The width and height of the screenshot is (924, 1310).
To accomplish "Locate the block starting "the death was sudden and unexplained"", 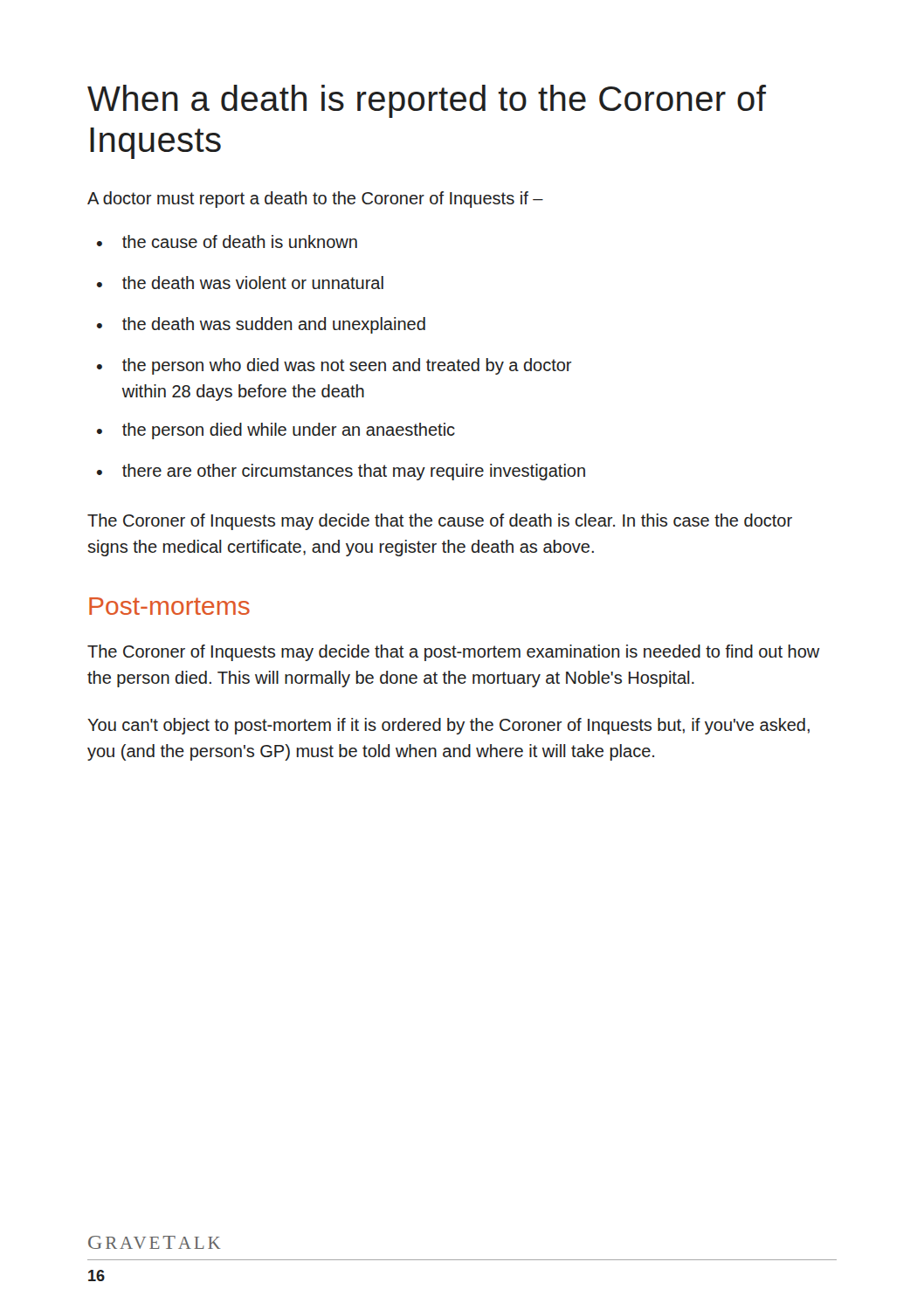I will (274, 324).
